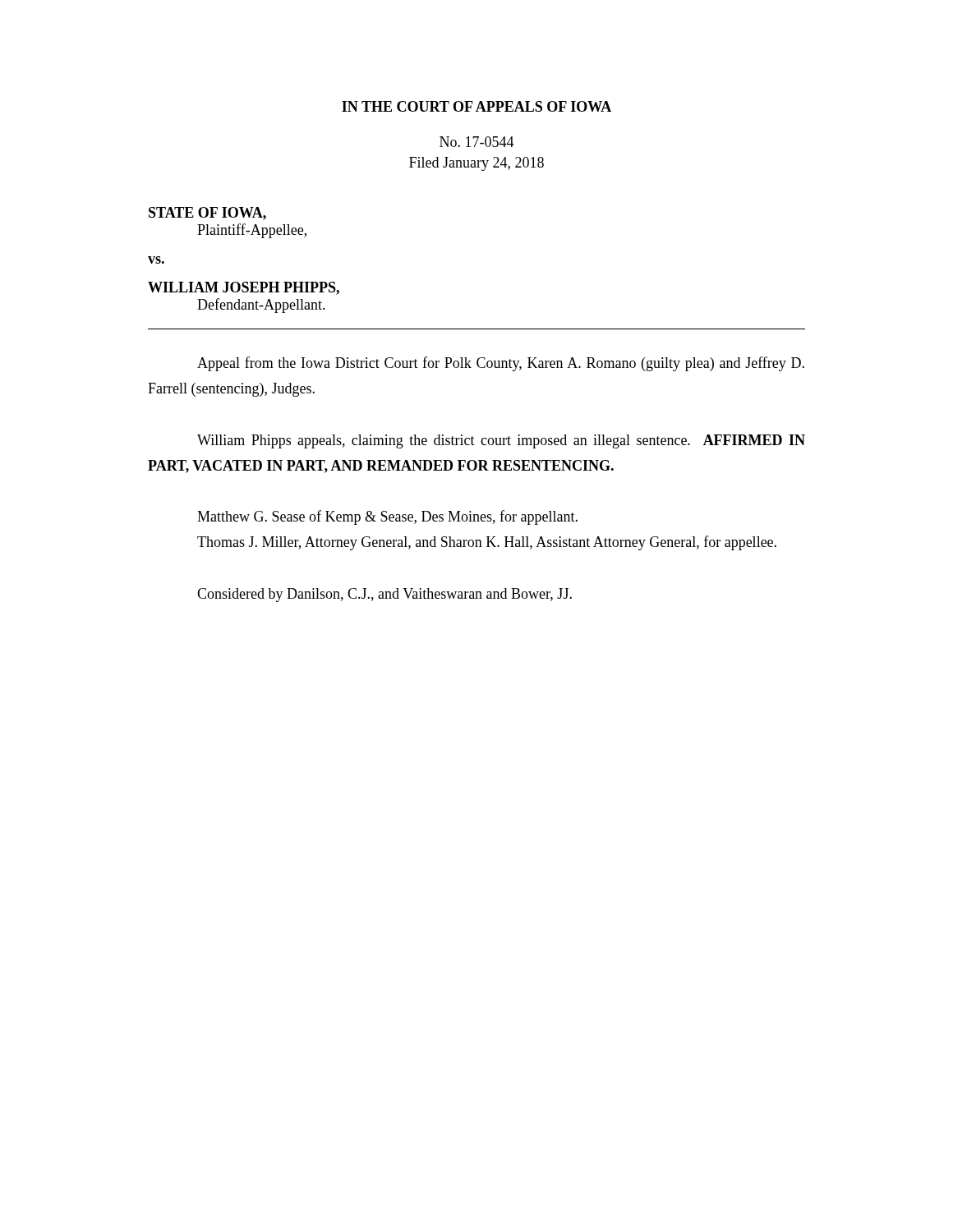Screen dimensions: 1232x953
Task: Find the text block with the text "William Phipps appeals,"
Action: tap(476, 453)
